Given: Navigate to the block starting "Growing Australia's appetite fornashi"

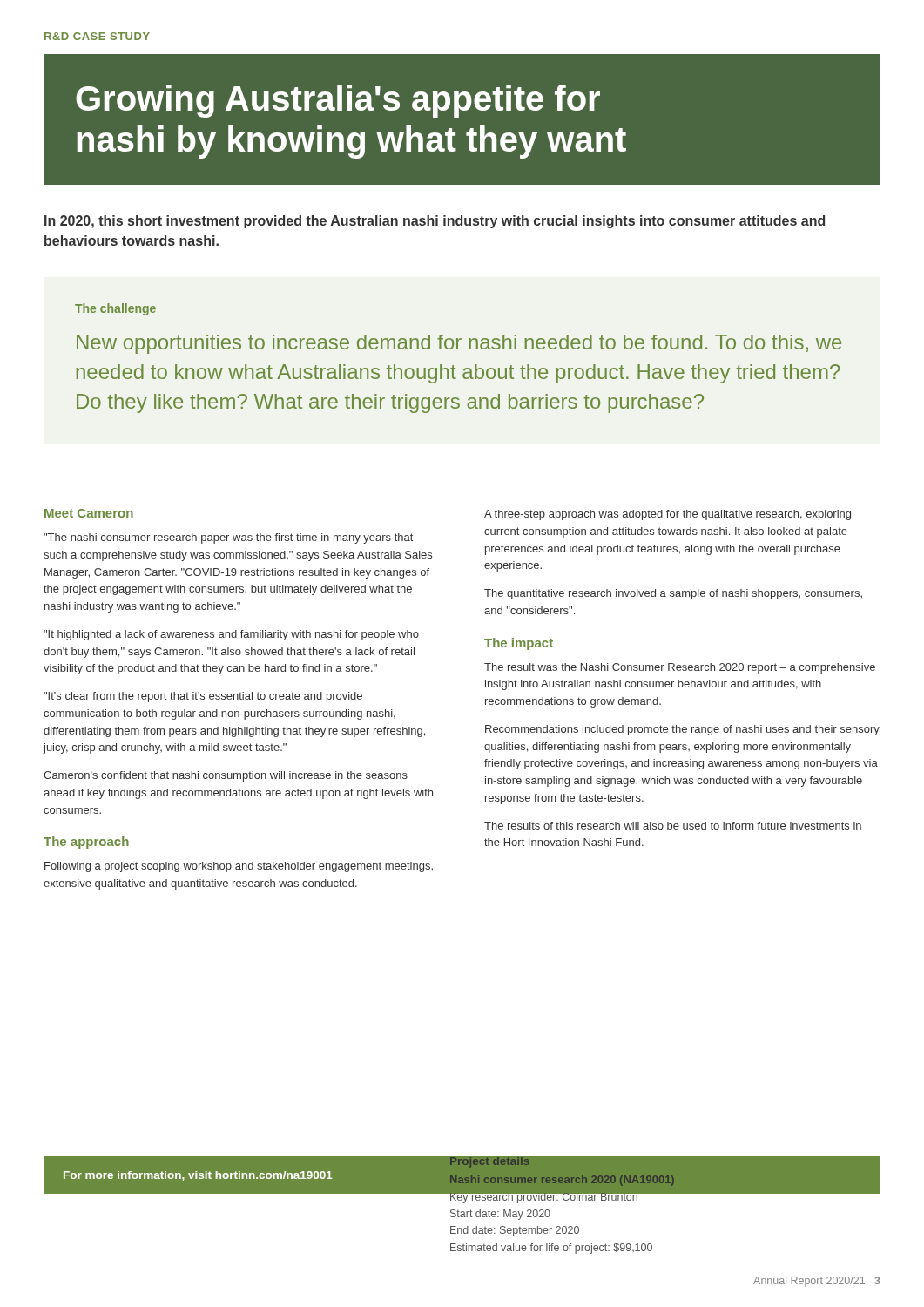Looking at the screenshot, I should point(462,120).
